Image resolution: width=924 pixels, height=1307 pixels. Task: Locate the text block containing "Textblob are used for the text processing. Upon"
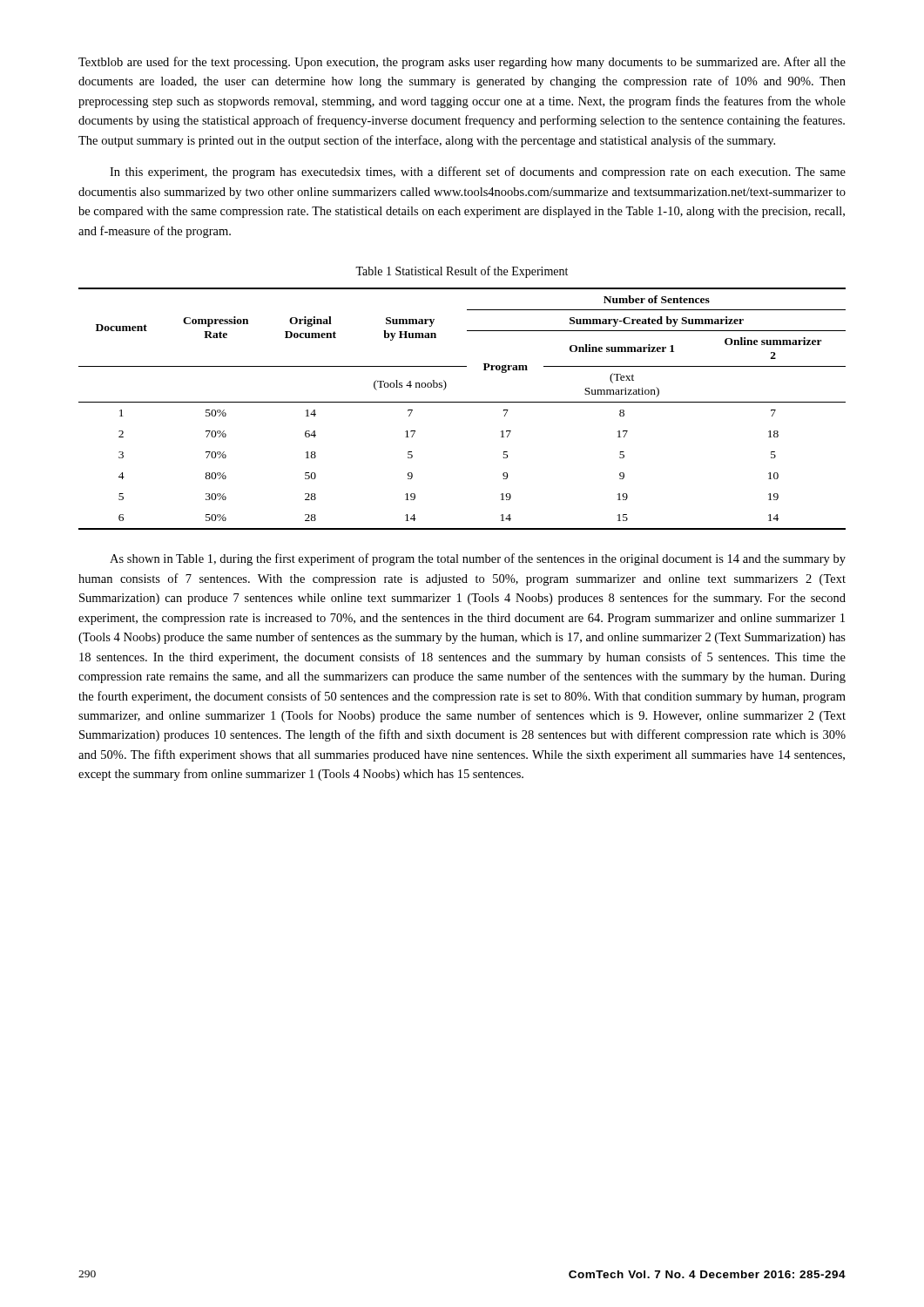pos(462,101)
